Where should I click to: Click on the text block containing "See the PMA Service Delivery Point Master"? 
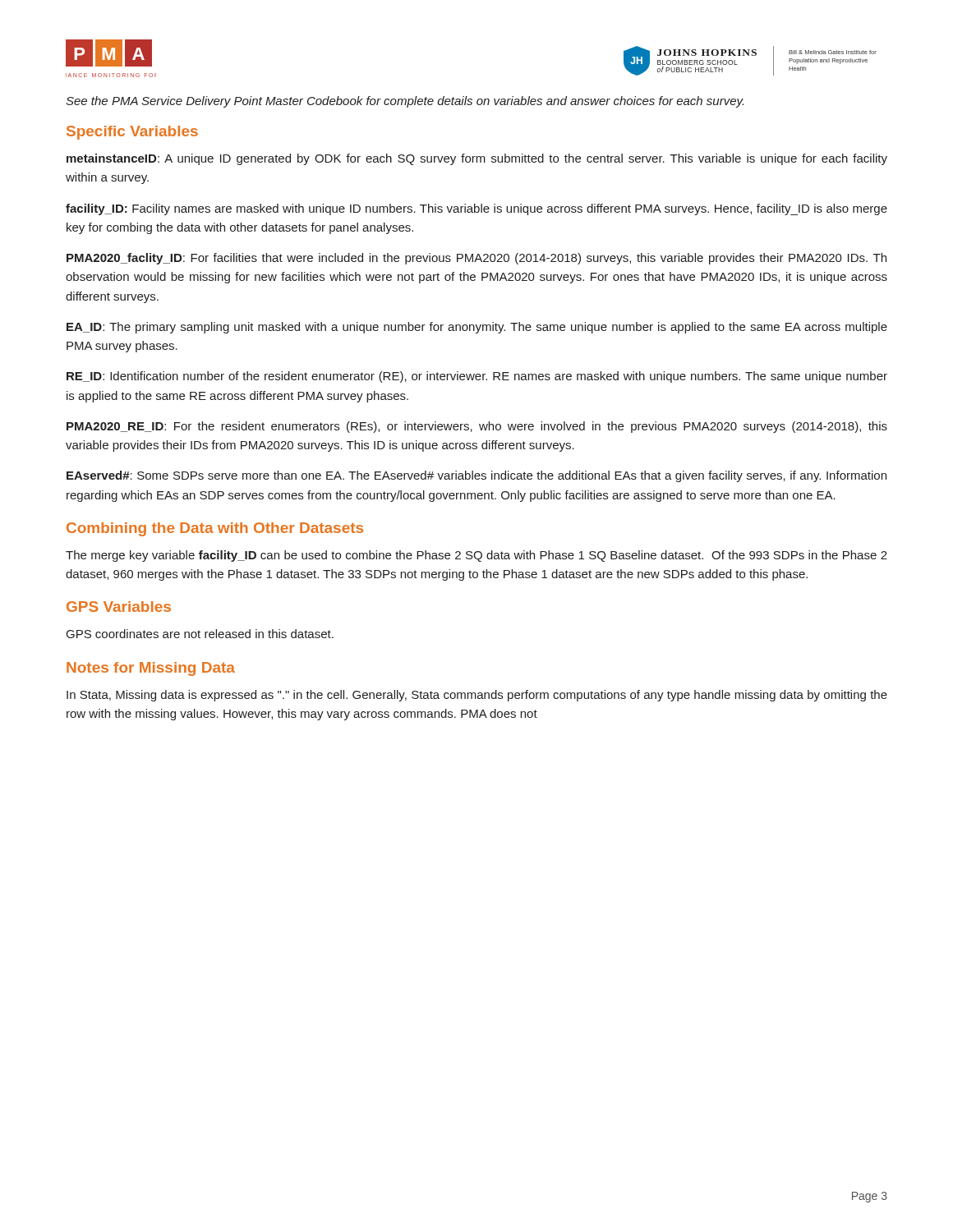(406, 101)
